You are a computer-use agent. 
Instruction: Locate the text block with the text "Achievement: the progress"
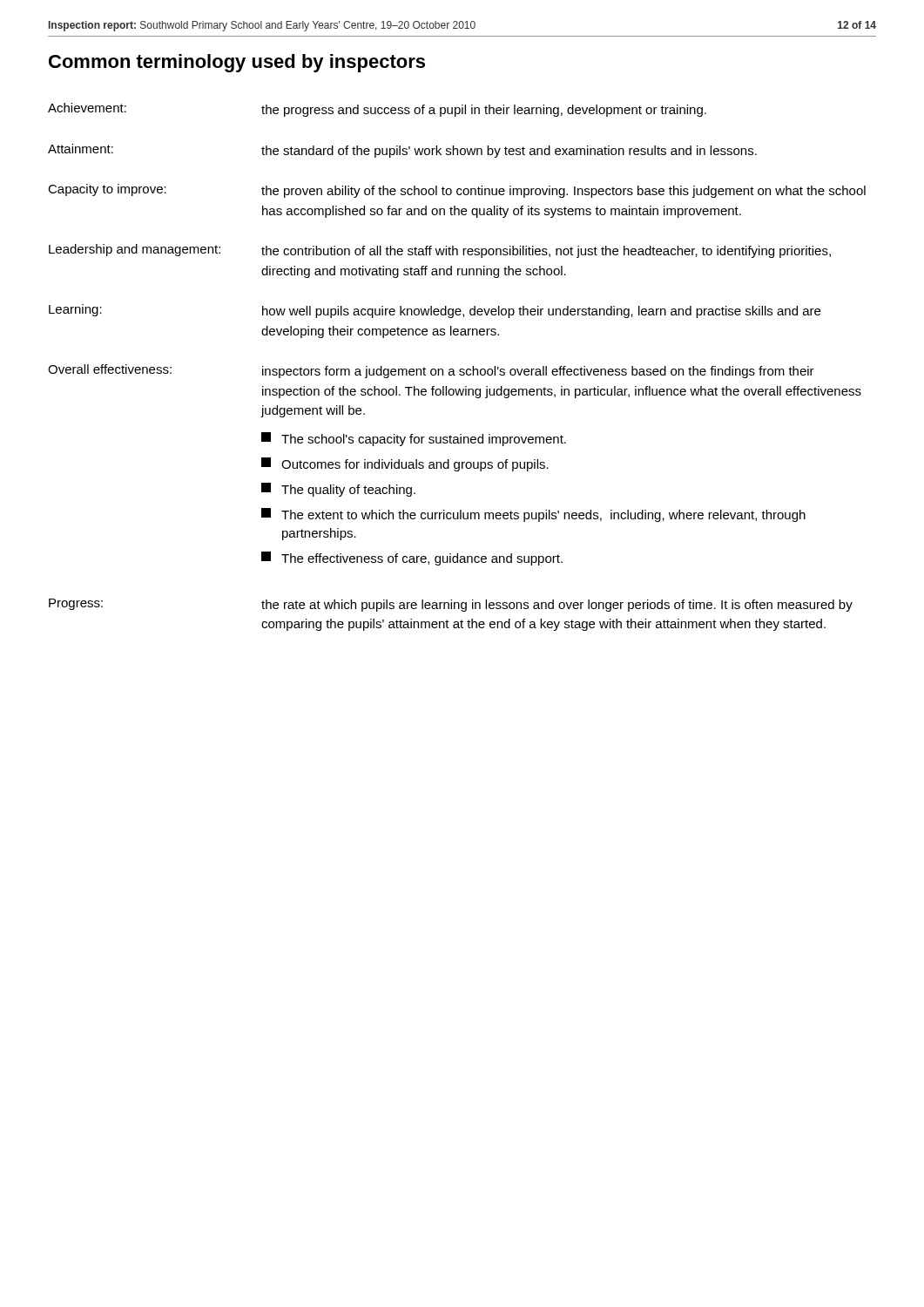pos(462,110)
